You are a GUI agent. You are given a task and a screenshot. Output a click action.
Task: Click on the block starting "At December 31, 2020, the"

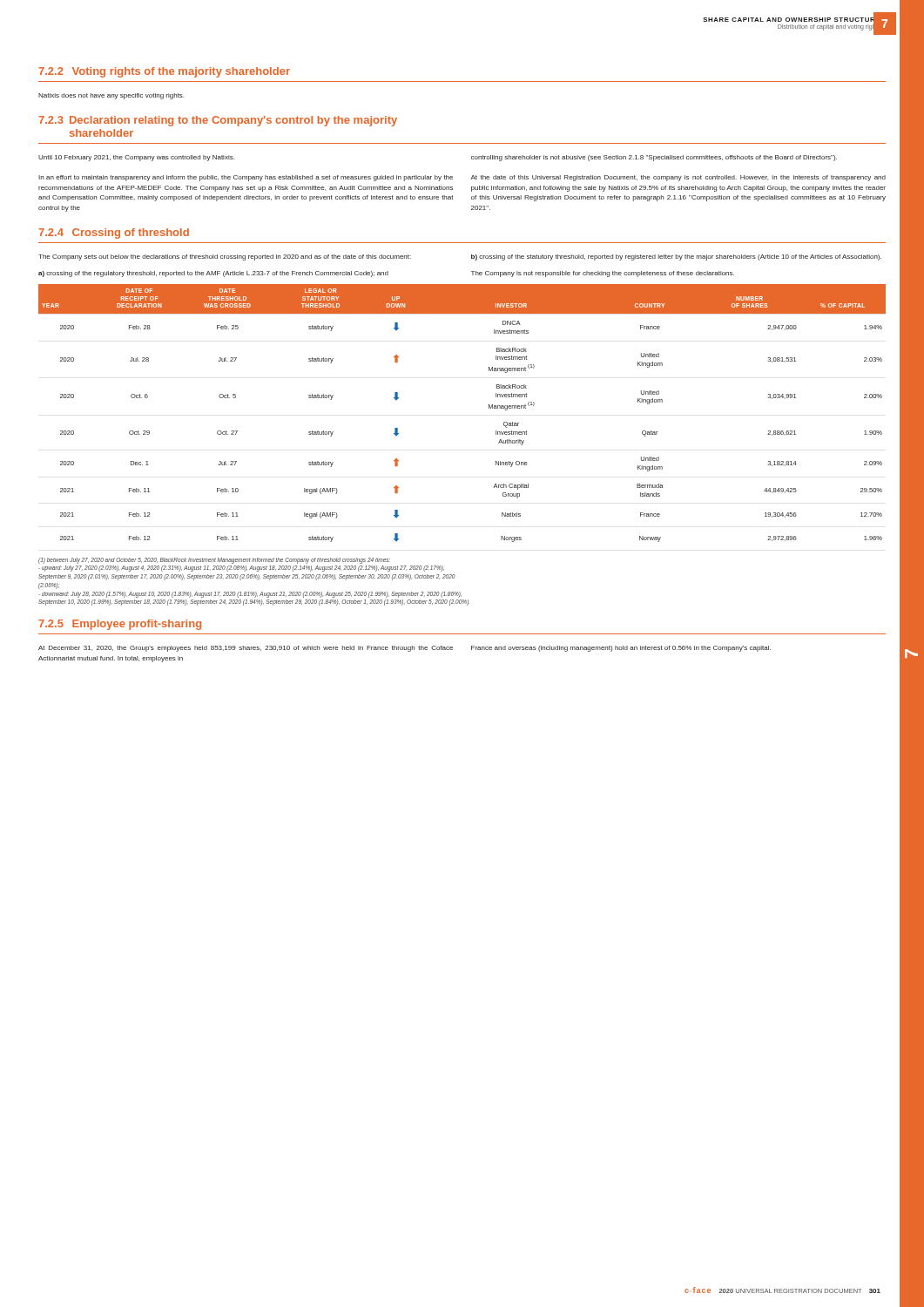coord(246,653)
